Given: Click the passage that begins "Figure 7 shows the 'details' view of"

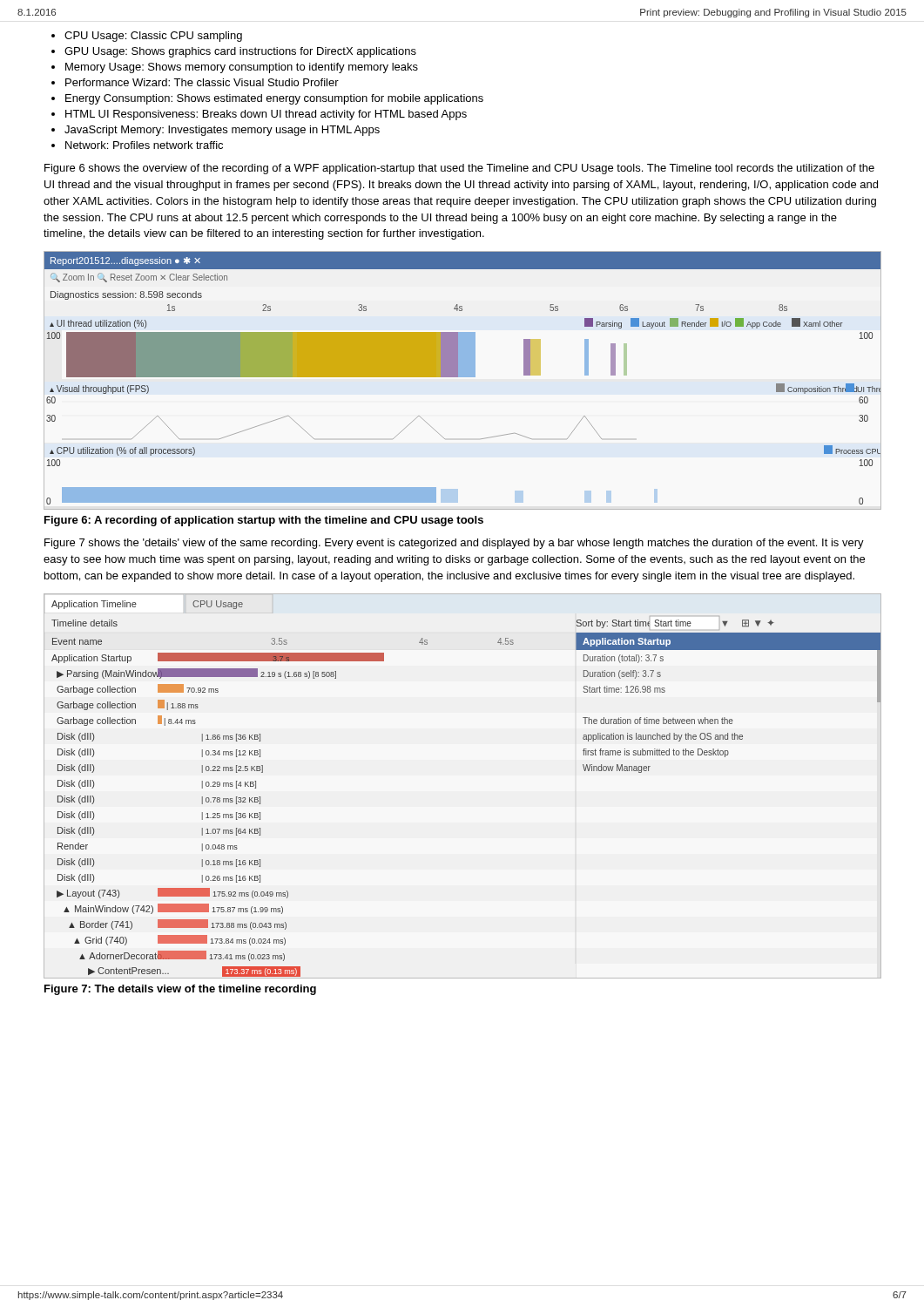Looking at the screenshot, I should (454, 559).
